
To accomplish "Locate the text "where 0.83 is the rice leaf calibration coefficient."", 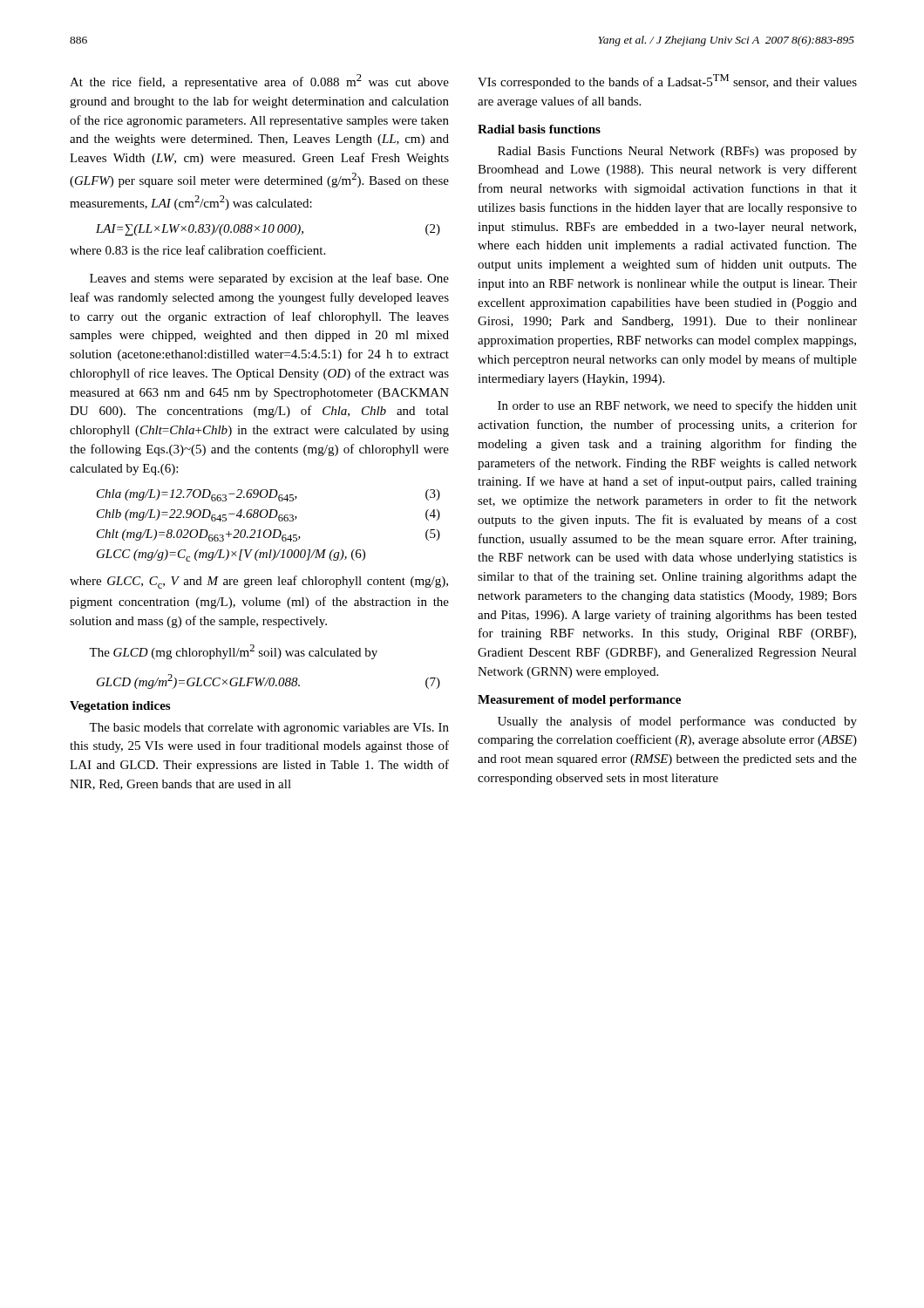I will [x=259, y=251].
